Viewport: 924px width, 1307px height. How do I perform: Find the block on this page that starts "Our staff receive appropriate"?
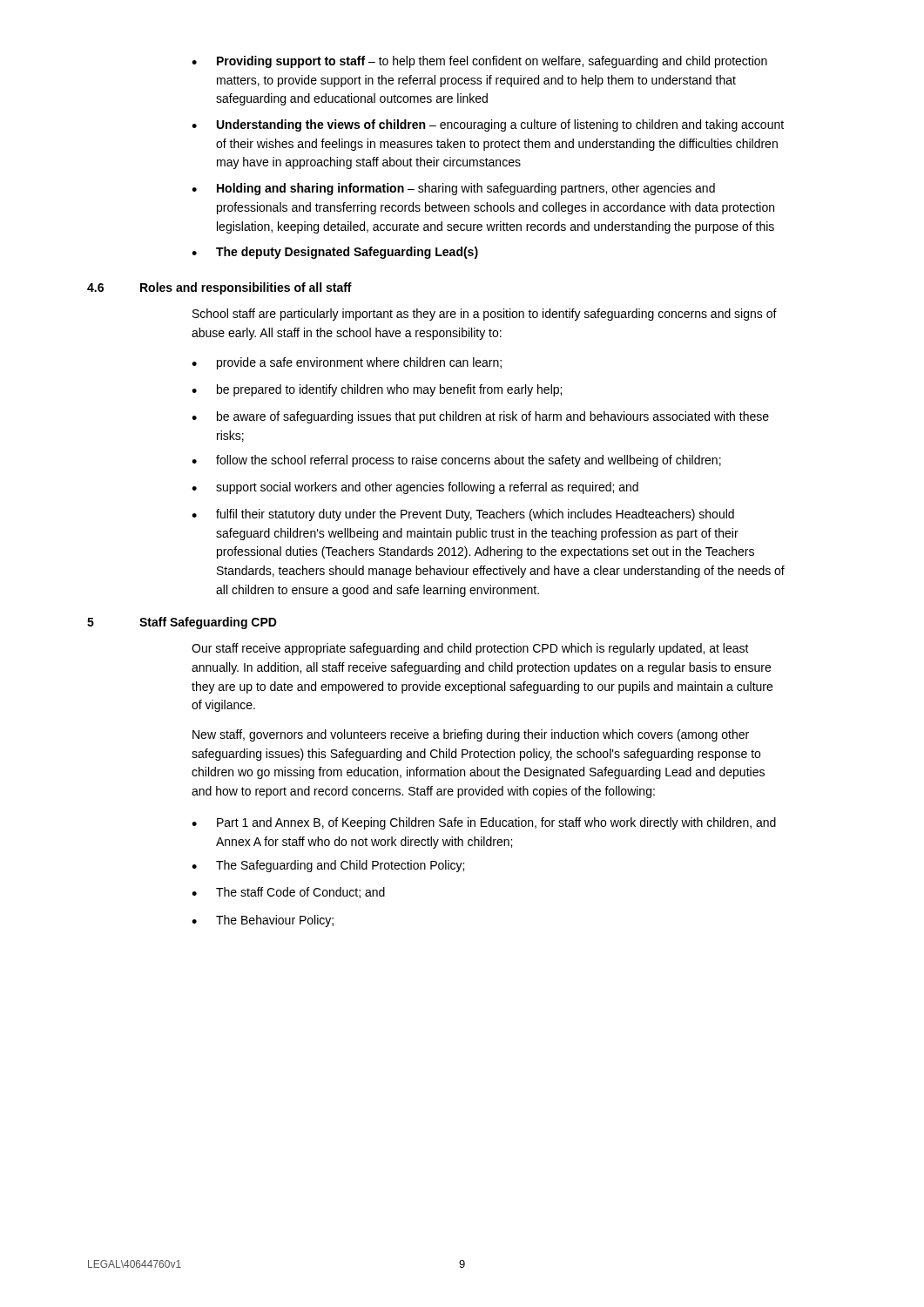(x=482, y=677)
